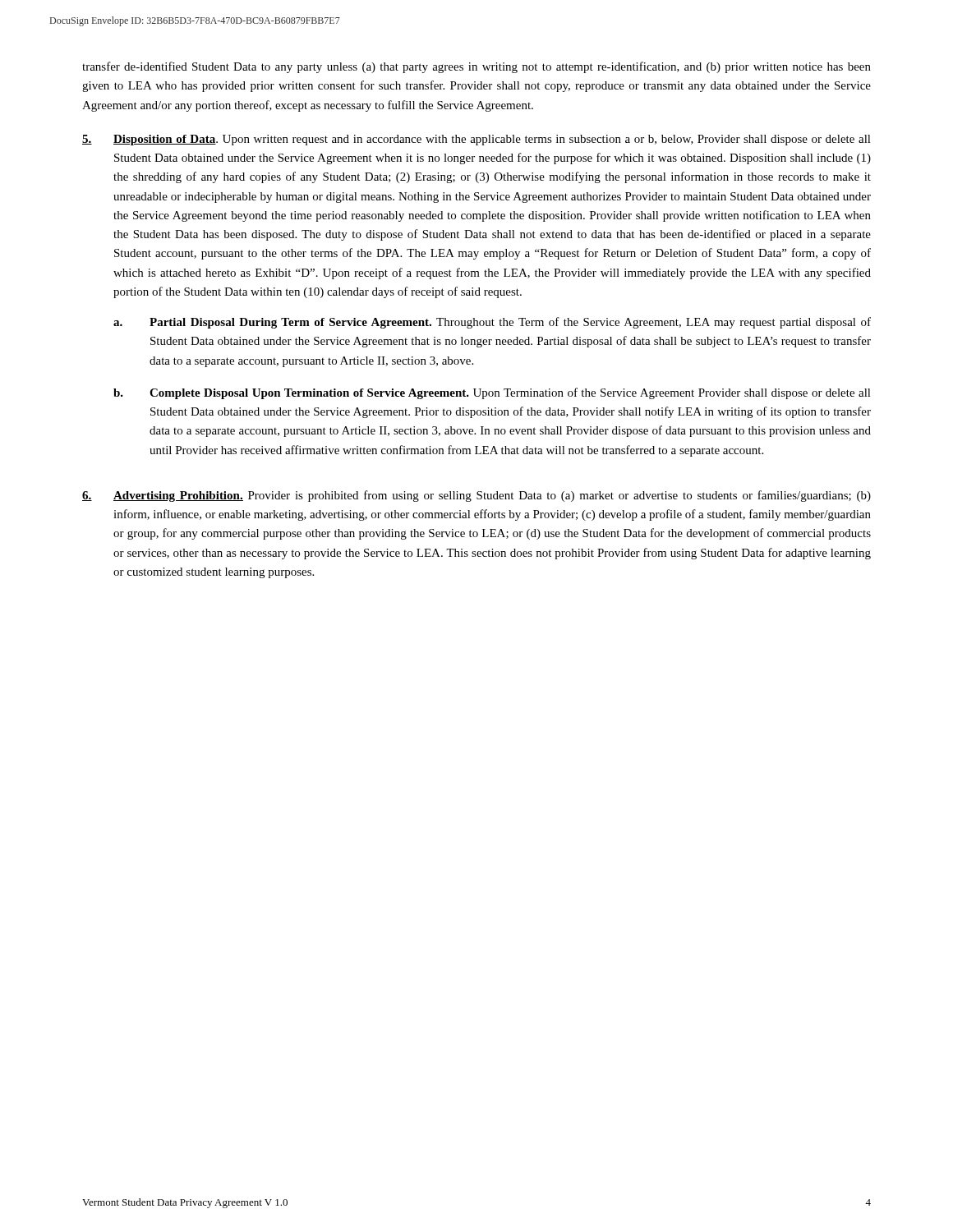Select the list item that says "5. Disposition of Data. Upon written"
Viewport: 953px width, 1232px height.
tap(476, 301)
